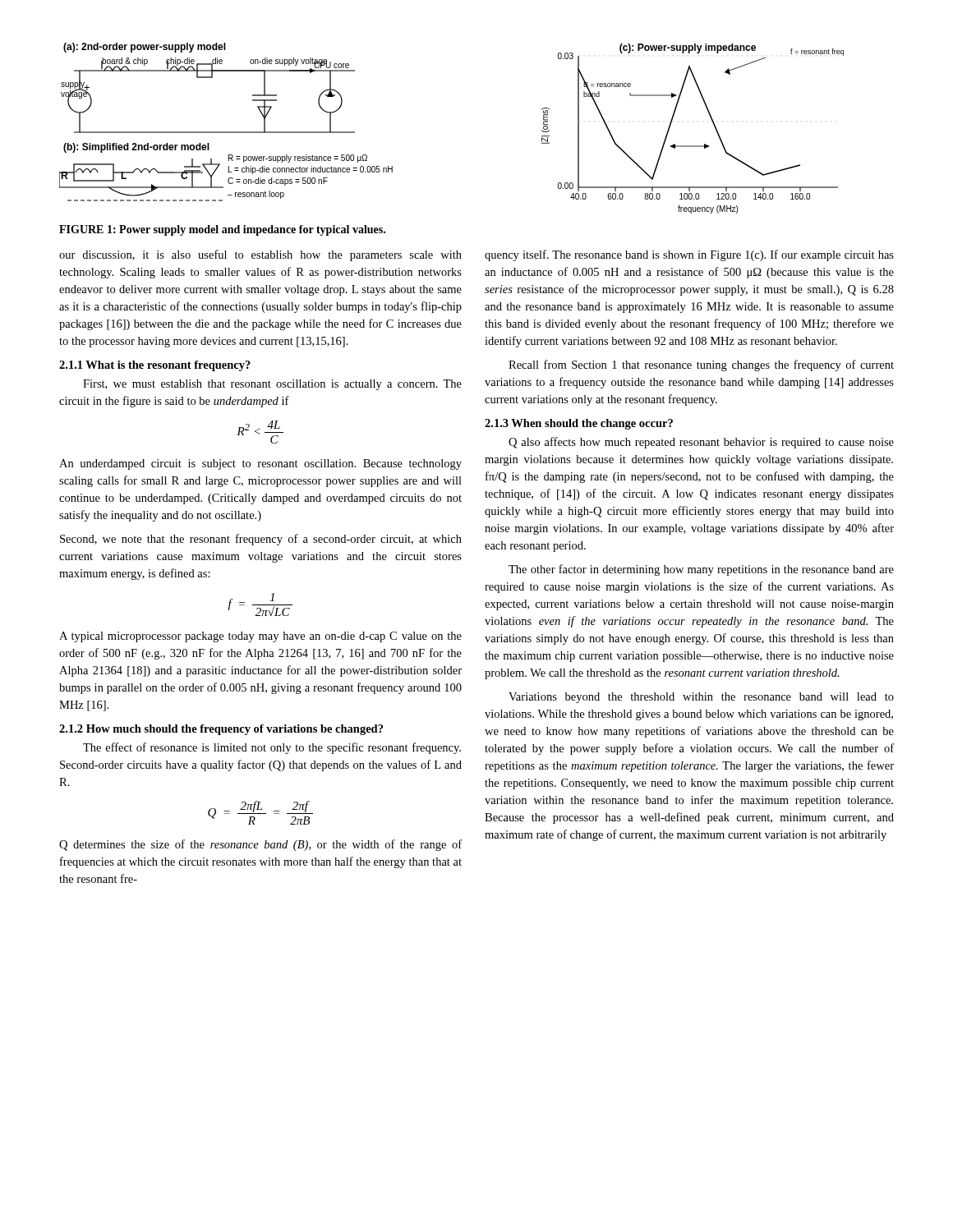Locate the text starting "f = 1 2π√LC"
The height and width of the screenshot is (1232, 953).
click(260, 605)
